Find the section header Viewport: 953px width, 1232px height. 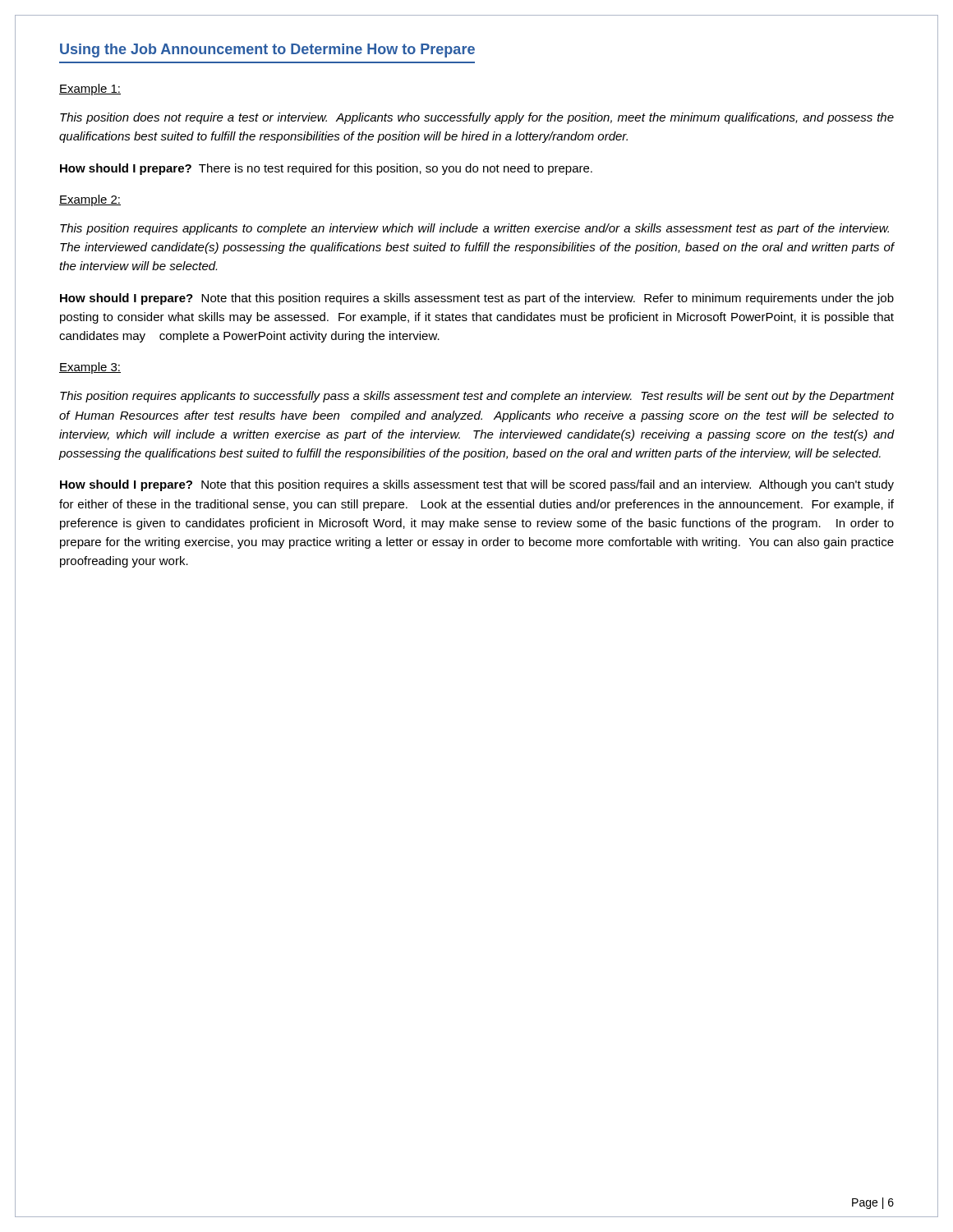(267, 52)
